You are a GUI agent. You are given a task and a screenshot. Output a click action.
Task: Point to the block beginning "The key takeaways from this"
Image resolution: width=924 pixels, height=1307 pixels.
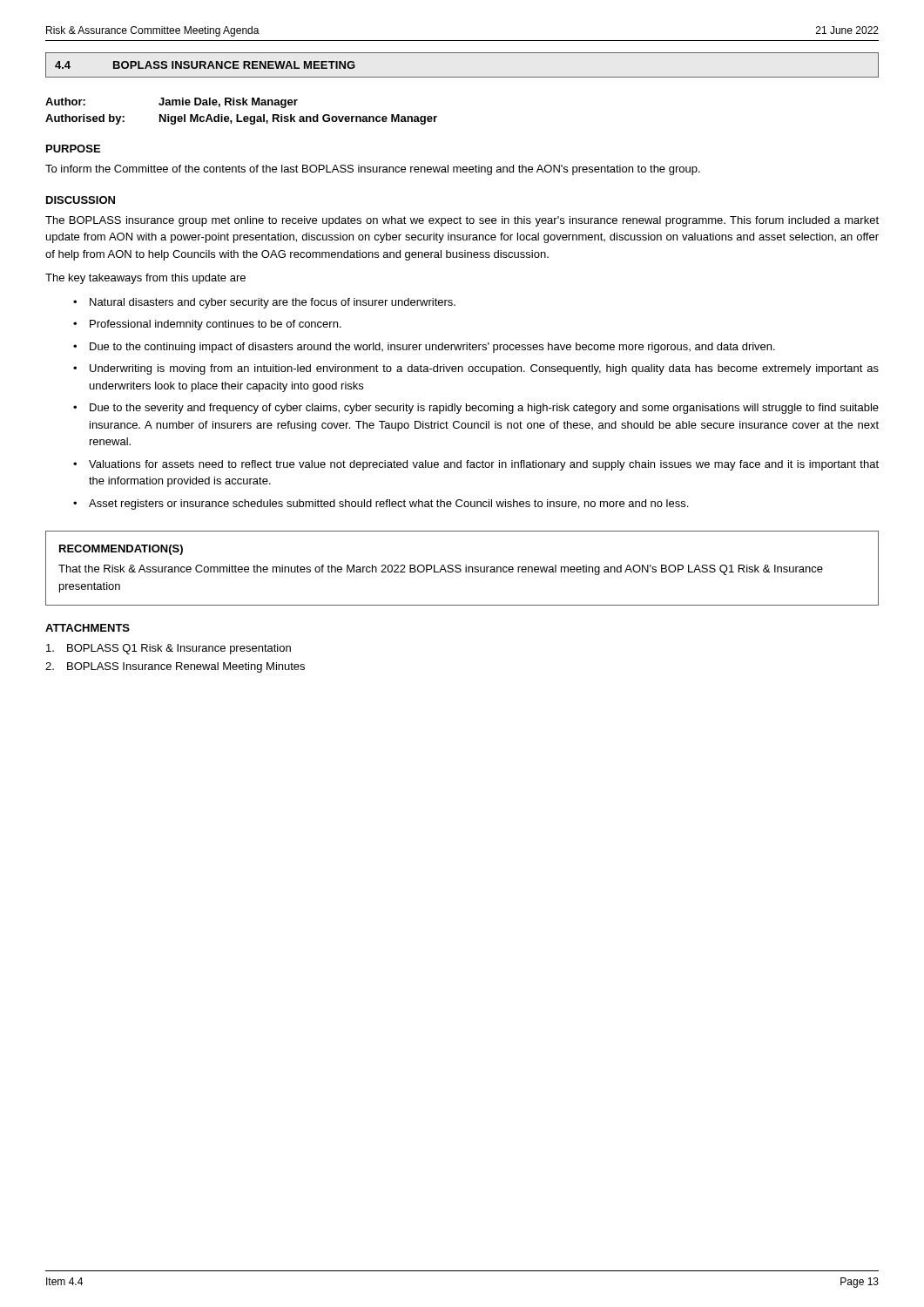click(146, 277)
